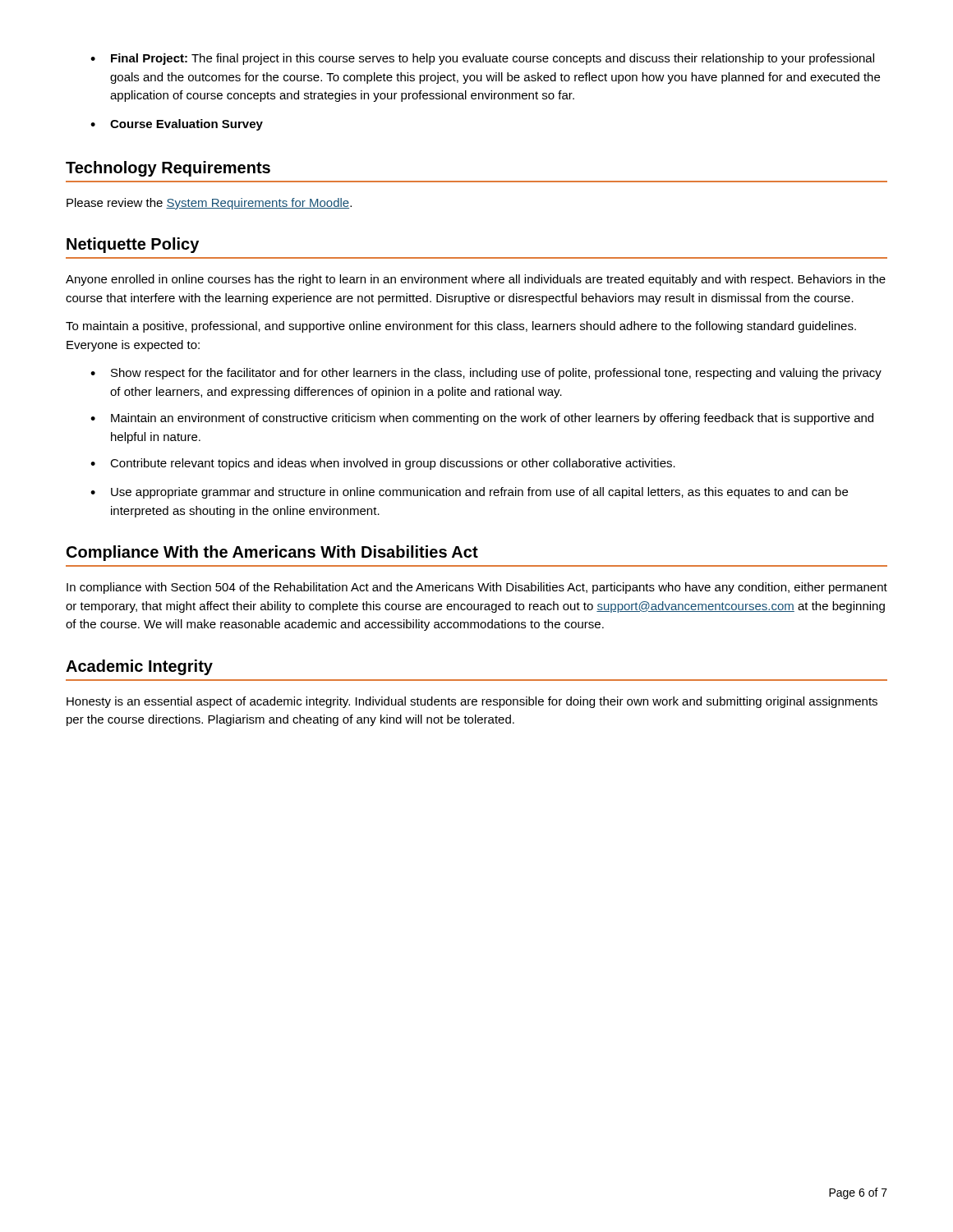Locate the element starting "• Maintain an environment of"
Image resolution: width=953 pixels, height=1232 pixels.
489,428
